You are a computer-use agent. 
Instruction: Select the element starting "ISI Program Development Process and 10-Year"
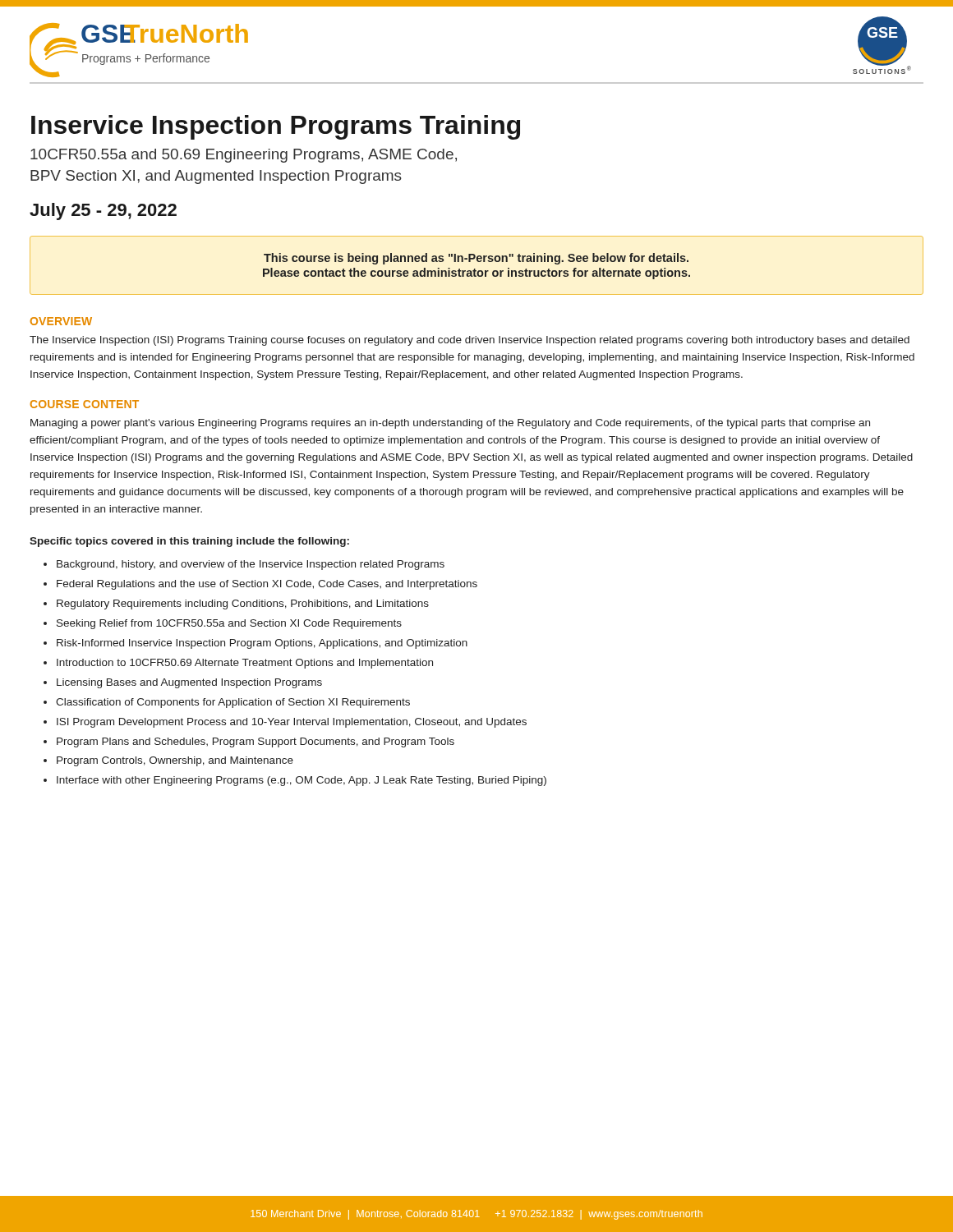(x=490, y=722)
